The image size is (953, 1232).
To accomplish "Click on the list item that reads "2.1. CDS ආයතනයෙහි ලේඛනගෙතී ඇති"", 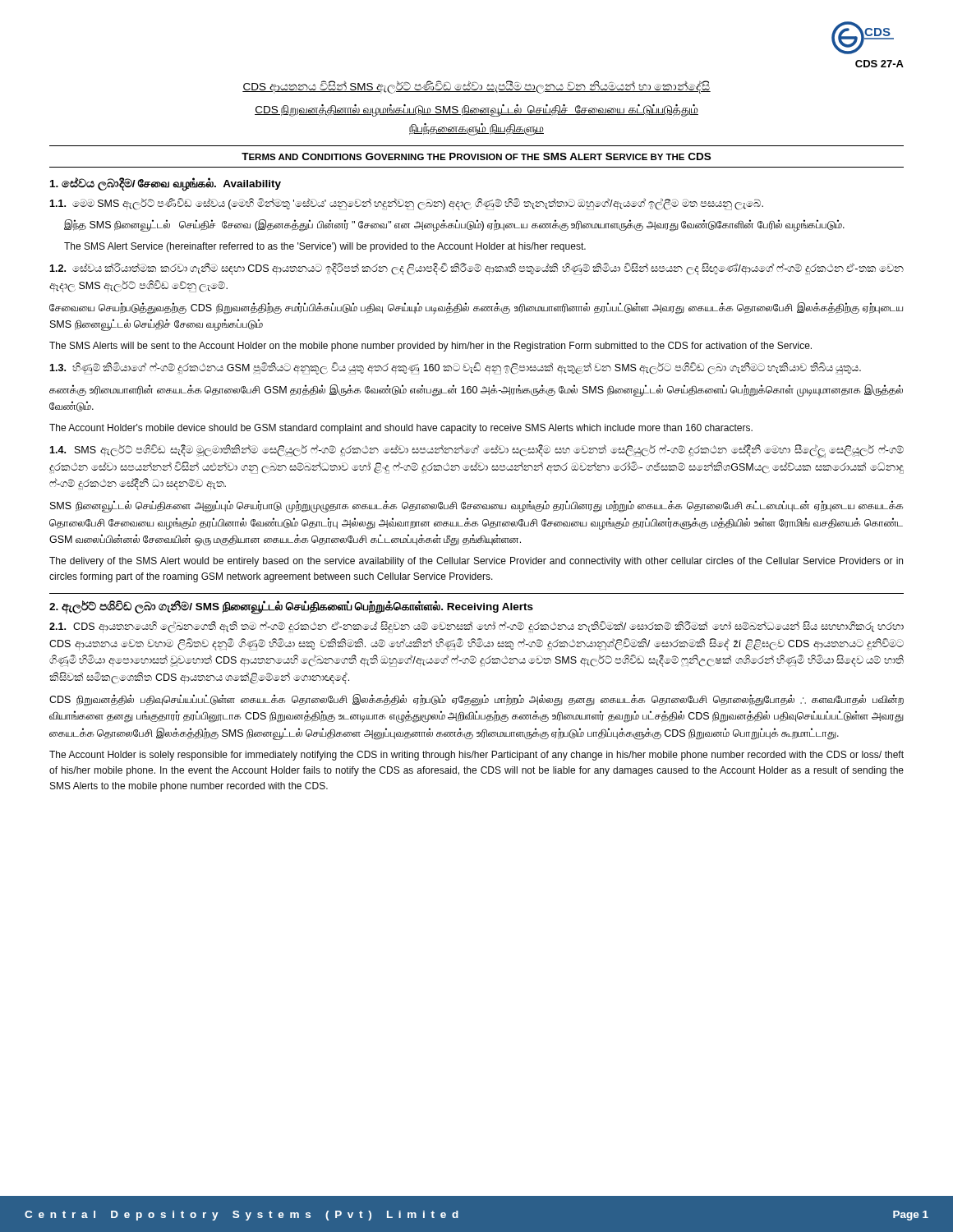I will point(476,706).
